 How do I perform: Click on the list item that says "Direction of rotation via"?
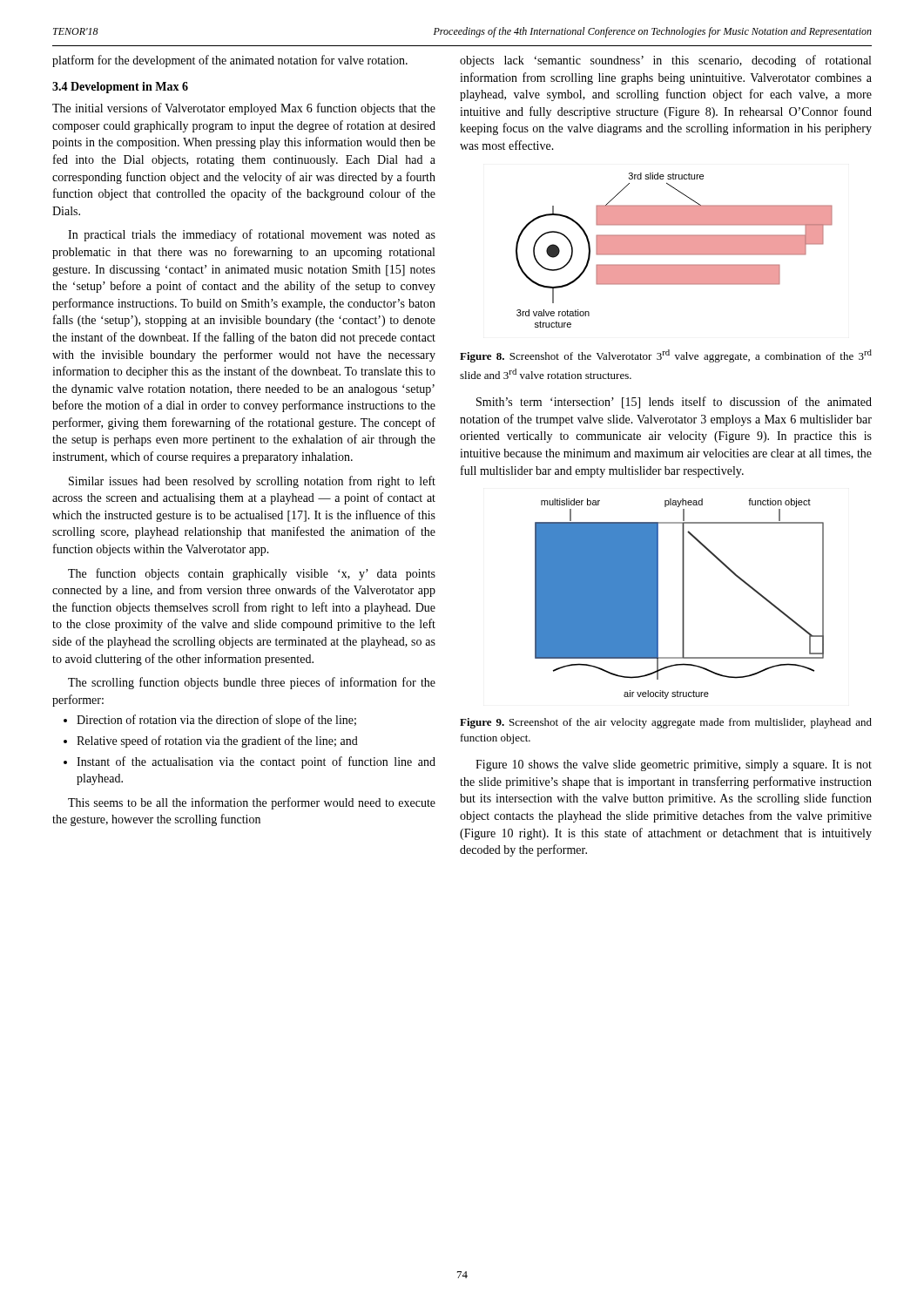217,720
